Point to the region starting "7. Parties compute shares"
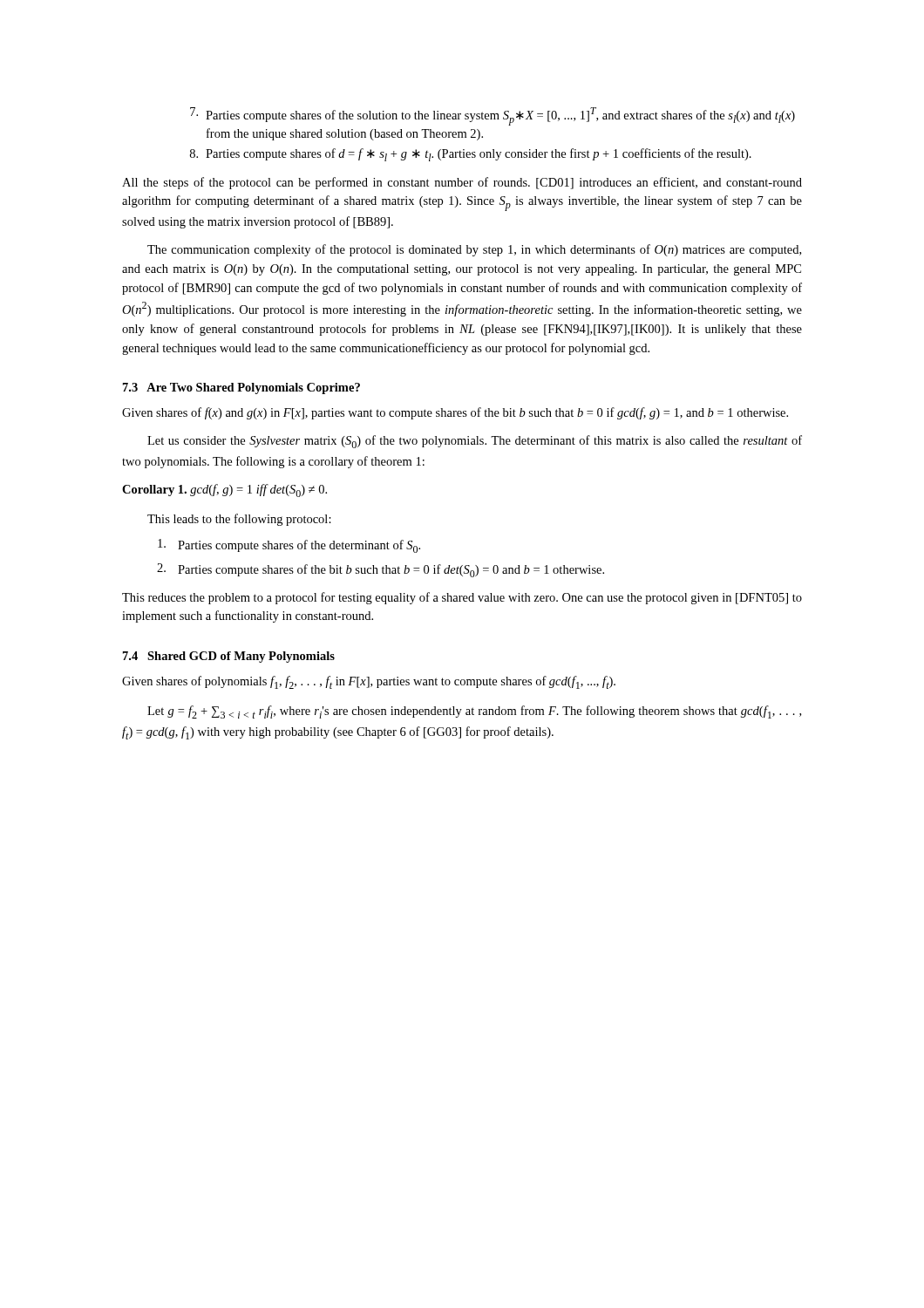Screen dimensions: 1308x924 coord(488,135)
